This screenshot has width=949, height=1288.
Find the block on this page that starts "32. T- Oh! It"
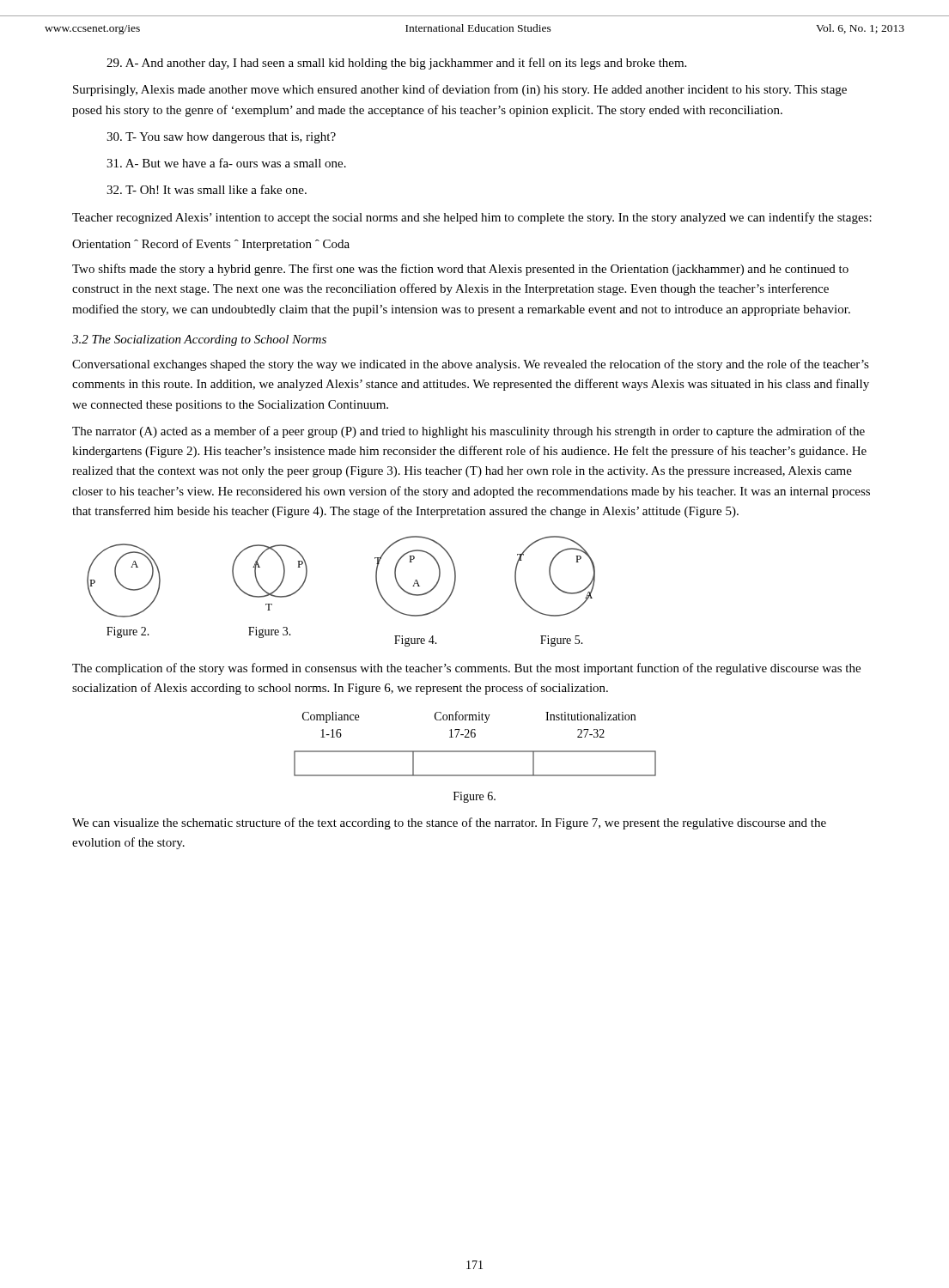tap(207, 189)
